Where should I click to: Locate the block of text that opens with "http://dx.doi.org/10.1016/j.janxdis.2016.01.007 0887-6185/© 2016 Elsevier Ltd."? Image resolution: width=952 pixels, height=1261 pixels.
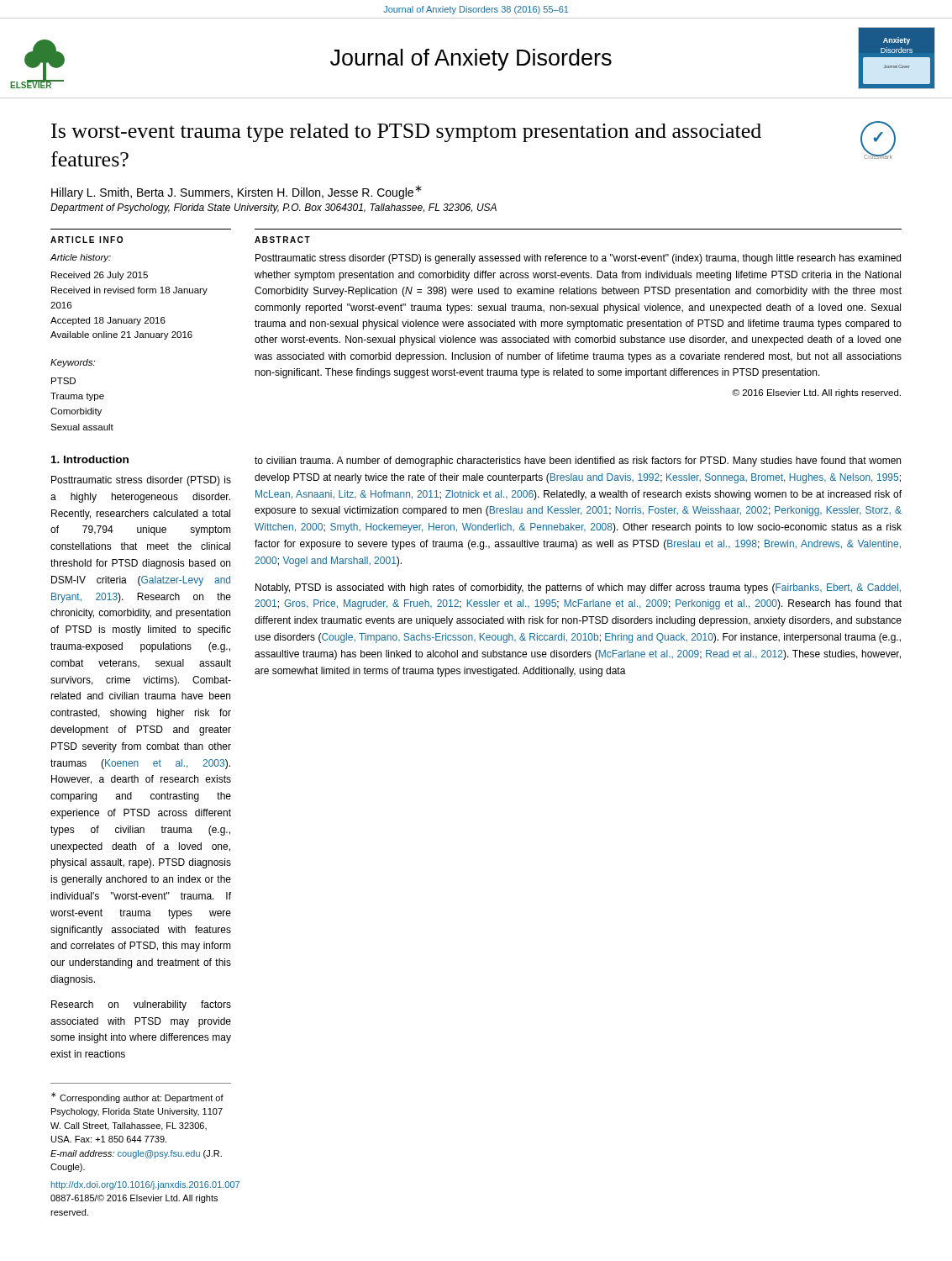click(x=141, y=1198)
